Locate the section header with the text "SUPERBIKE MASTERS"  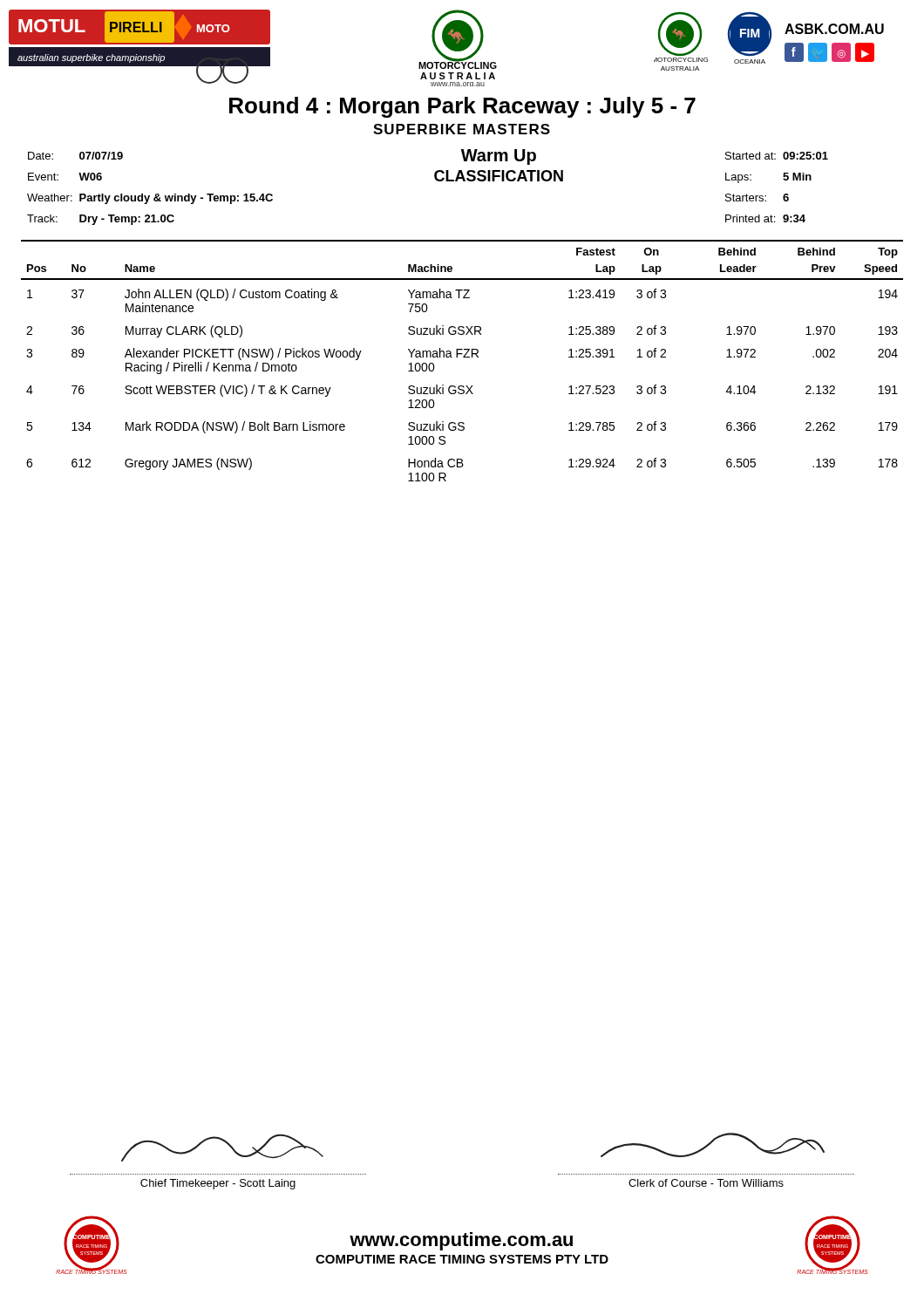pos(462,129)
